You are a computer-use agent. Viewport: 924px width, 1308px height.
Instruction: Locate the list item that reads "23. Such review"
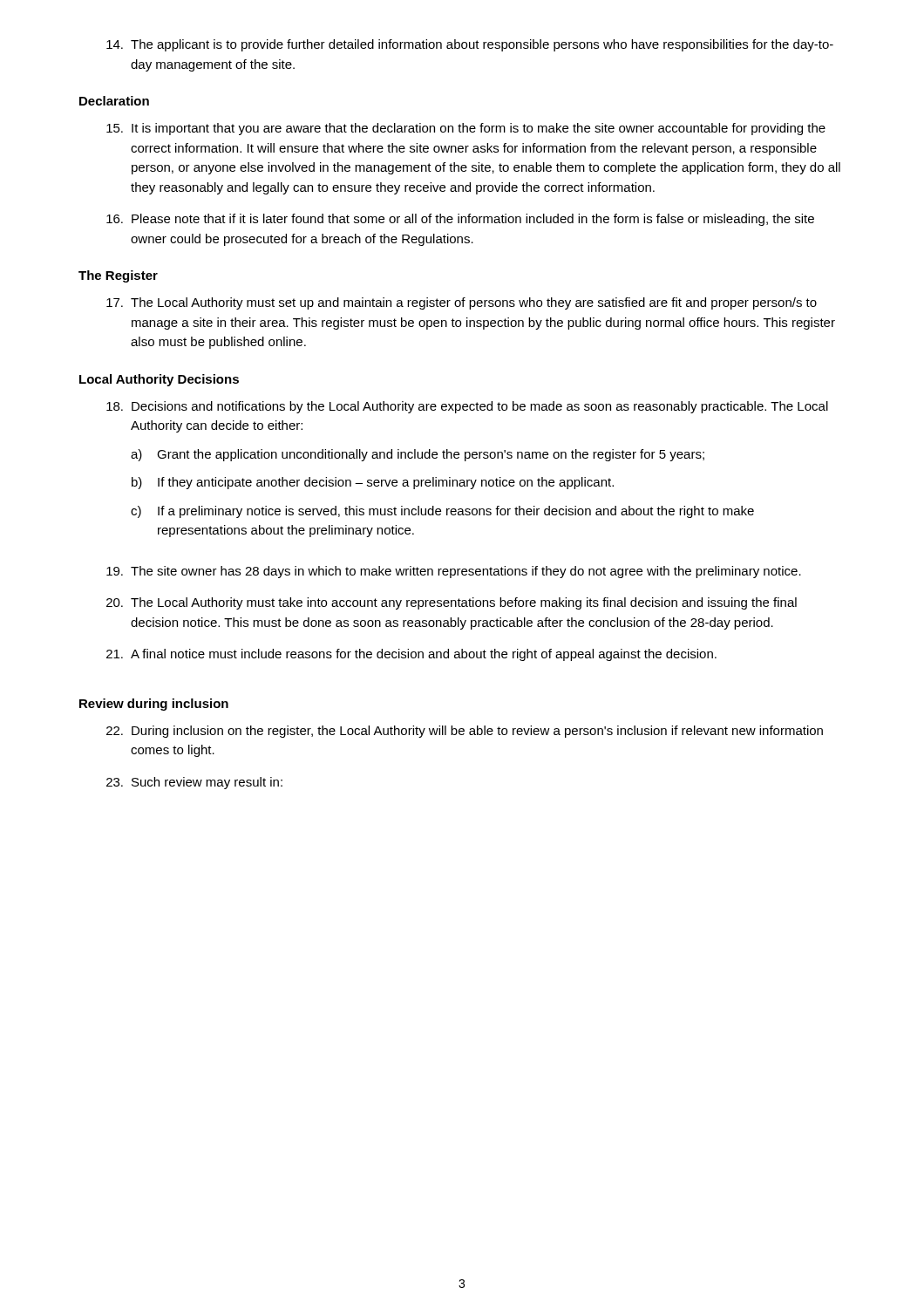tap(194, 783)
